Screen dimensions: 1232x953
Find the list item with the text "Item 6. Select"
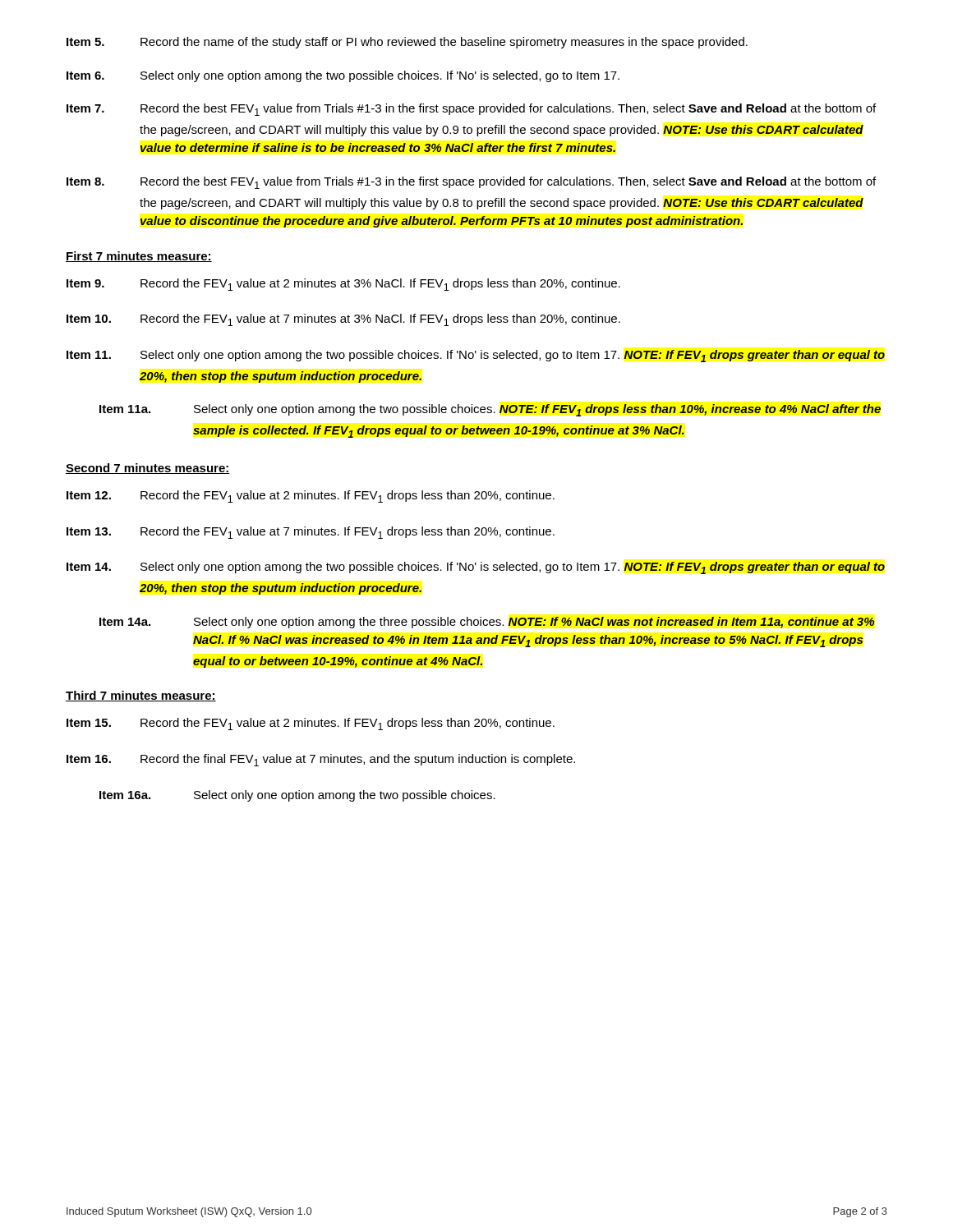click(x=476, y=75)
